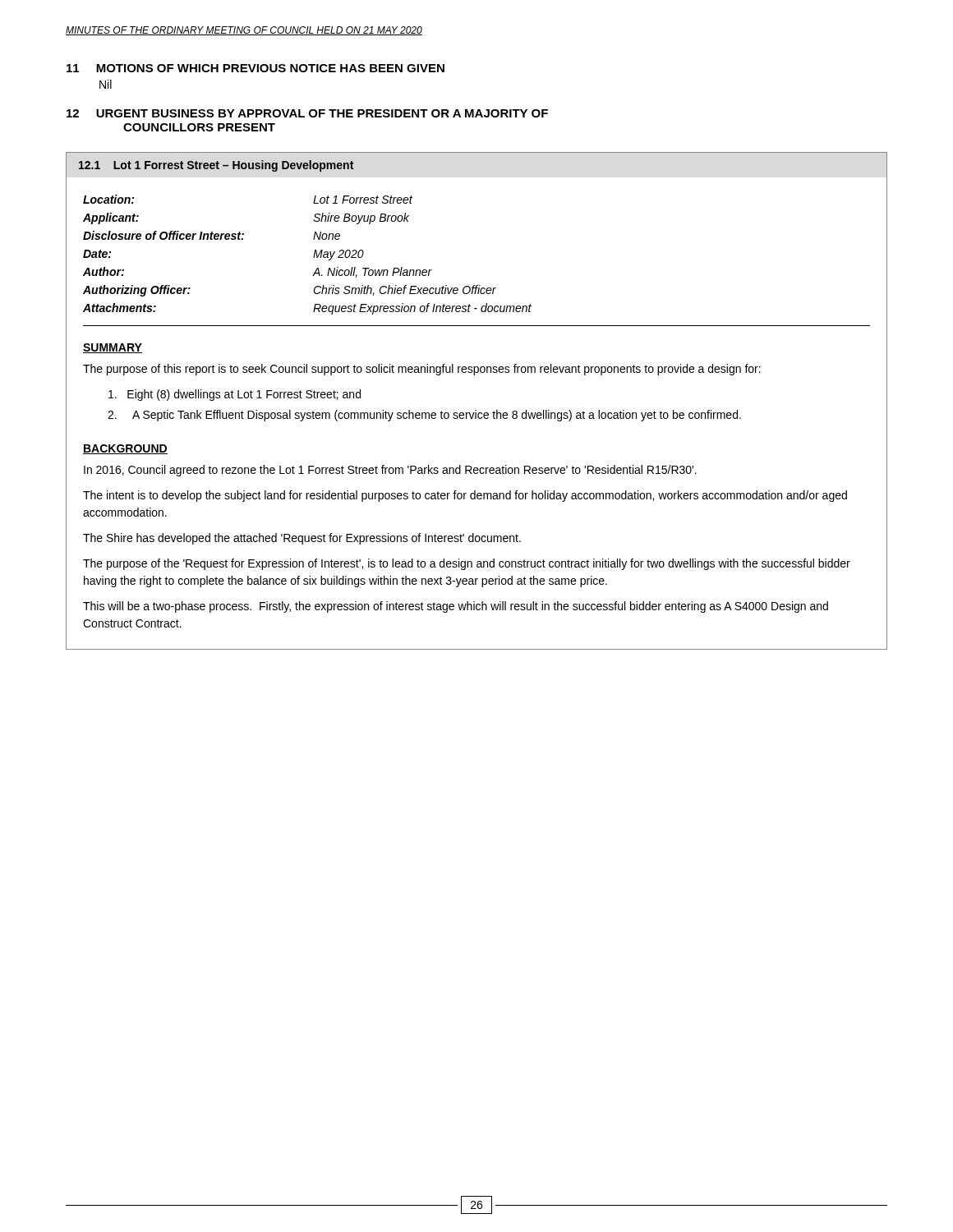
Task: Locate the block of text that opens with "This will be"
Action: 456,615
